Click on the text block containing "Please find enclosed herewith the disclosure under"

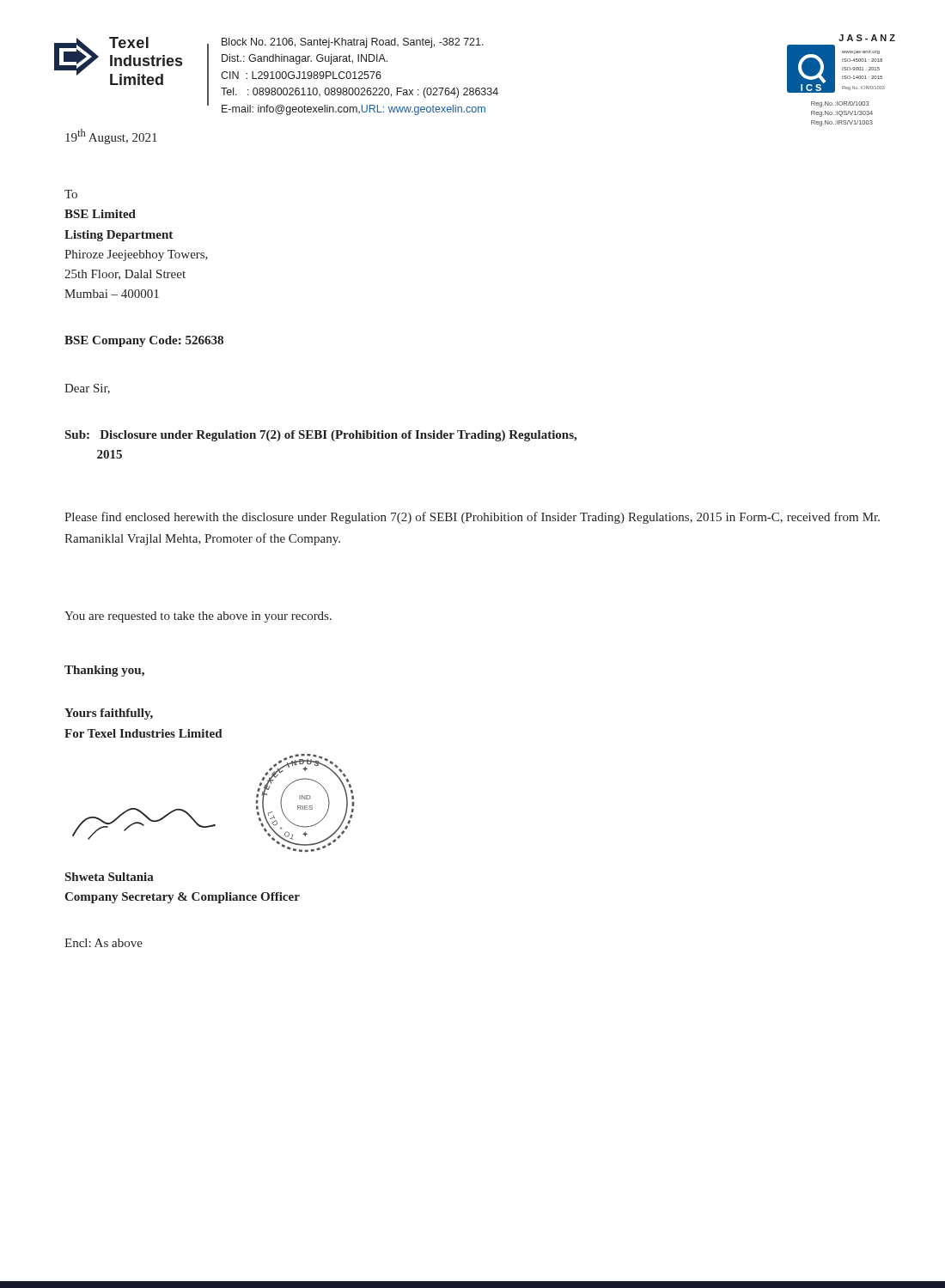click(472, 528)
